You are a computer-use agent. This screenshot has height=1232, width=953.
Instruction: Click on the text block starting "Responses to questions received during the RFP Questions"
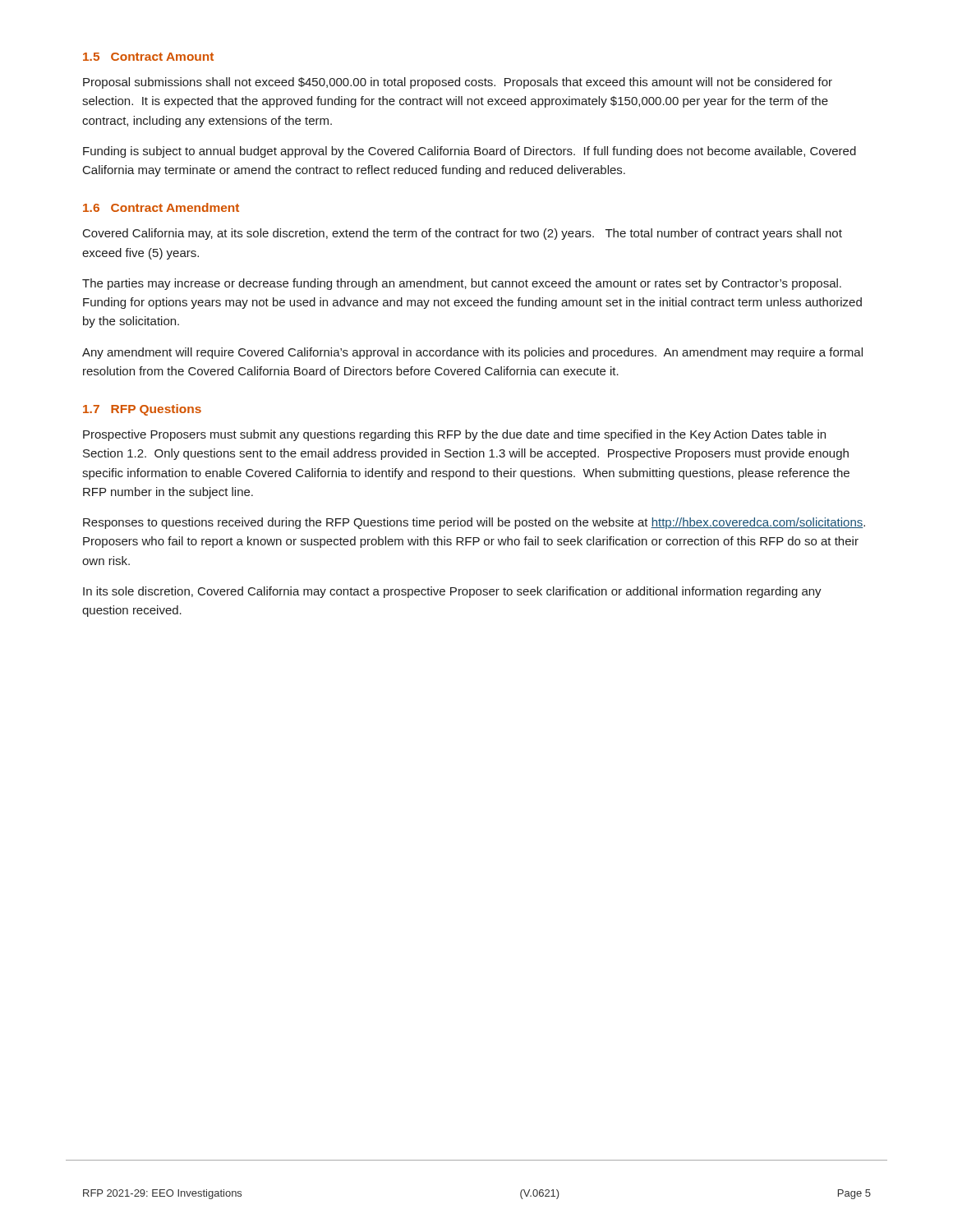476,541
